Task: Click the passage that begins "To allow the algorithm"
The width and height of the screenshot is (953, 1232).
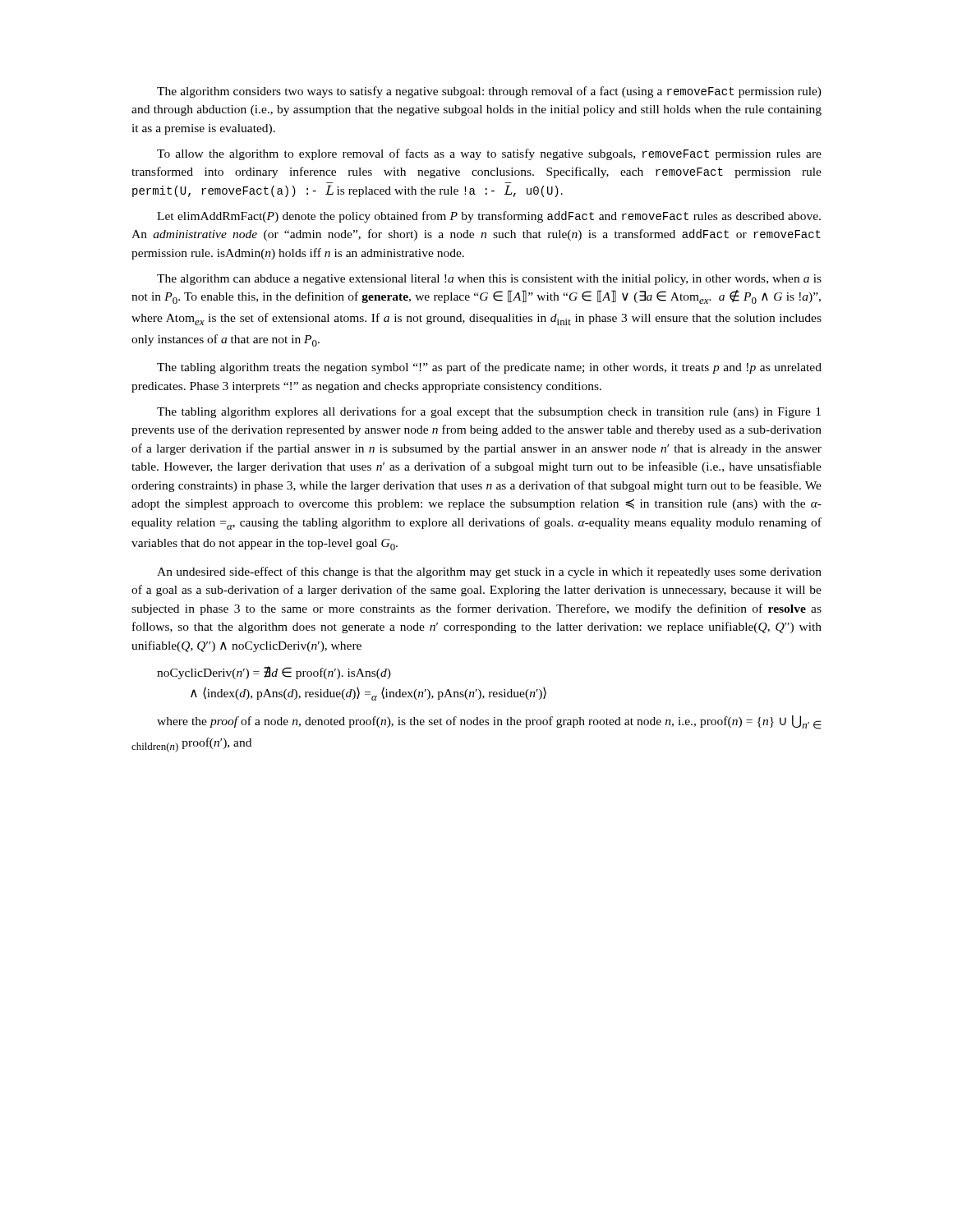Action: point(476,172)
